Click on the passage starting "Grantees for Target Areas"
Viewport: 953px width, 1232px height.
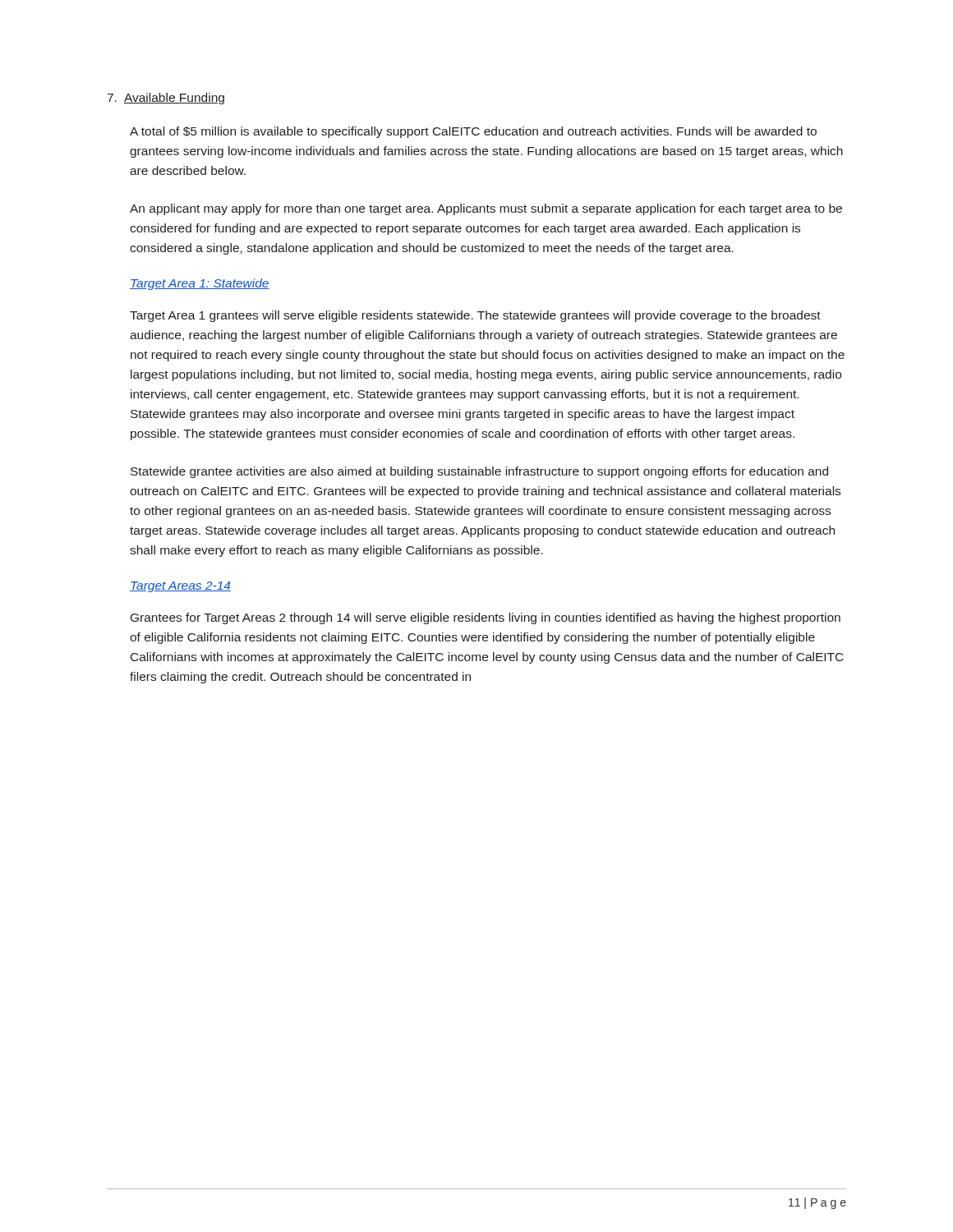487,647
